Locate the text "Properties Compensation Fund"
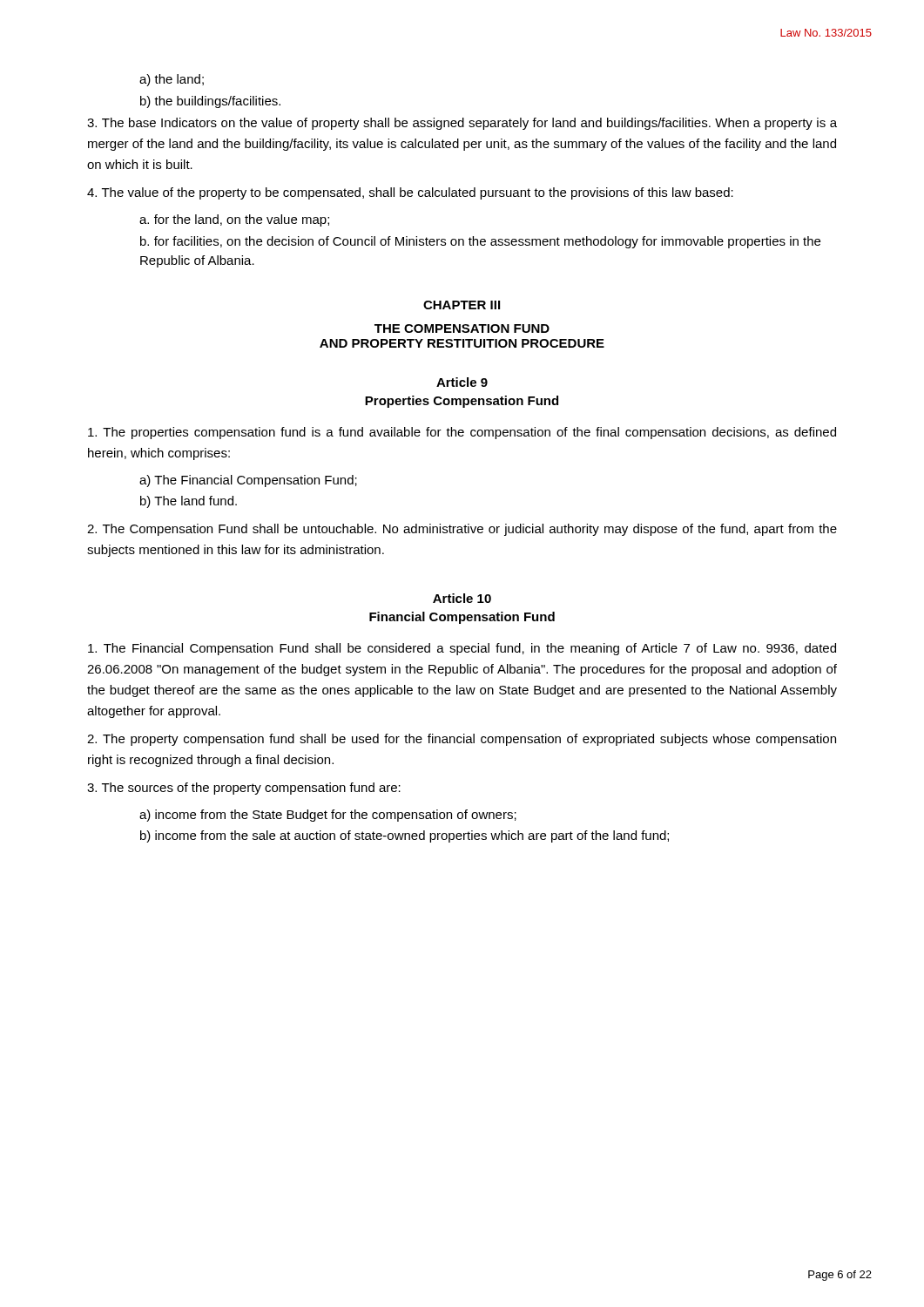 (462, 400)
